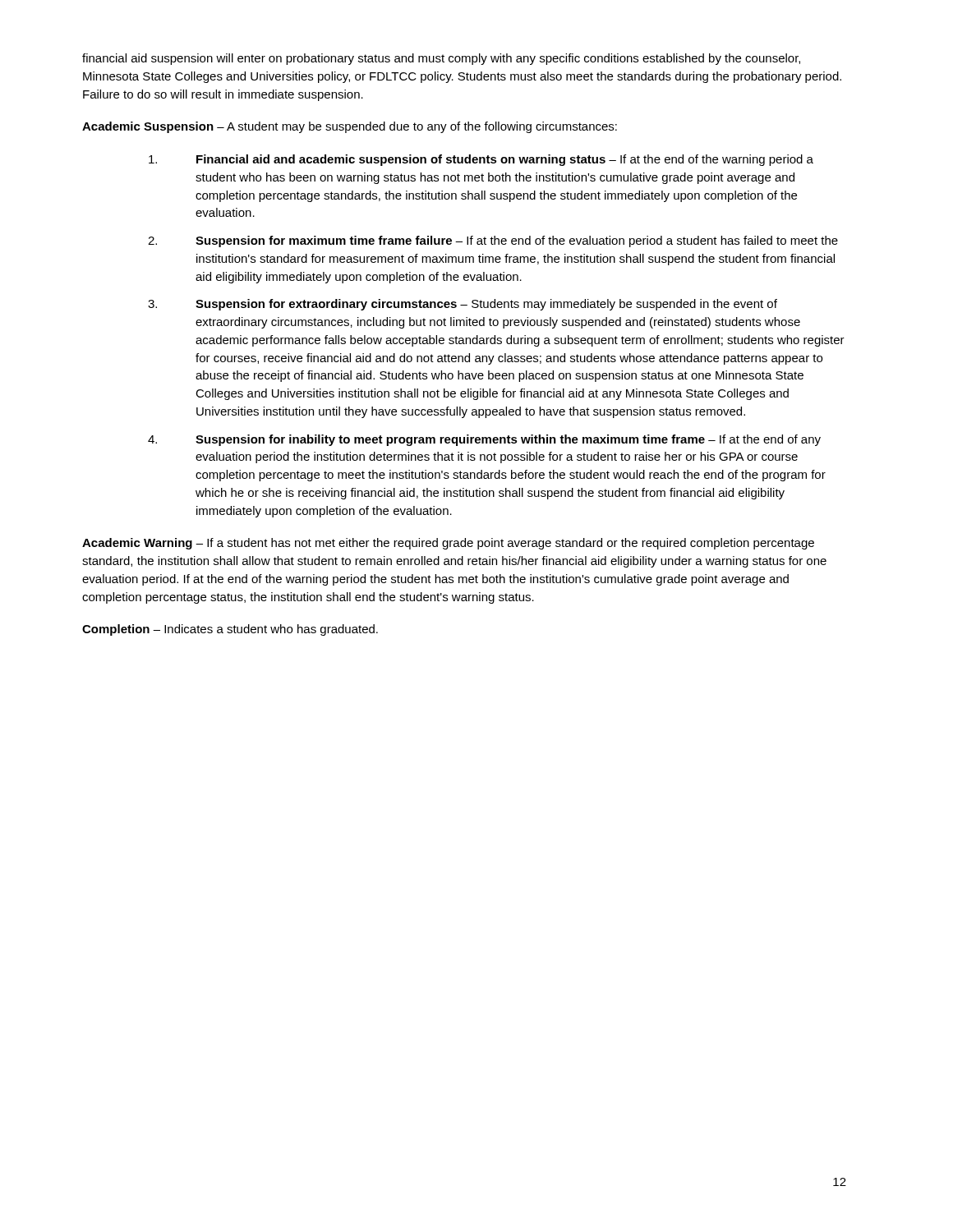The image size is (953, 1232).
Task: Click the passage that begins "Academic Suspension – A student may be suspended"
Action: pos(350,126)
